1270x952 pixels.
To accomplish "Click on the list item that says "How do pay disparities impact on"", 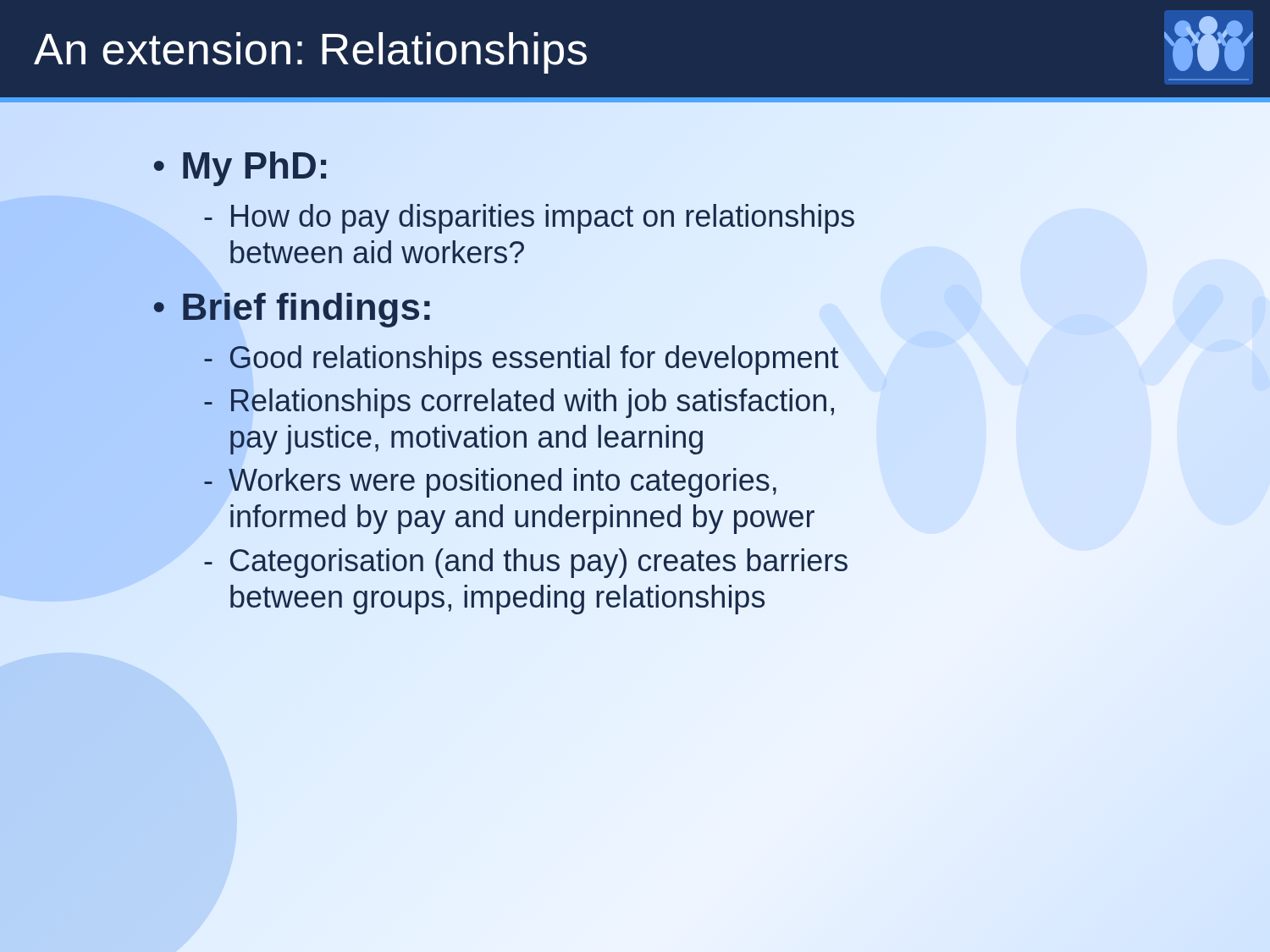I will 542,234.
